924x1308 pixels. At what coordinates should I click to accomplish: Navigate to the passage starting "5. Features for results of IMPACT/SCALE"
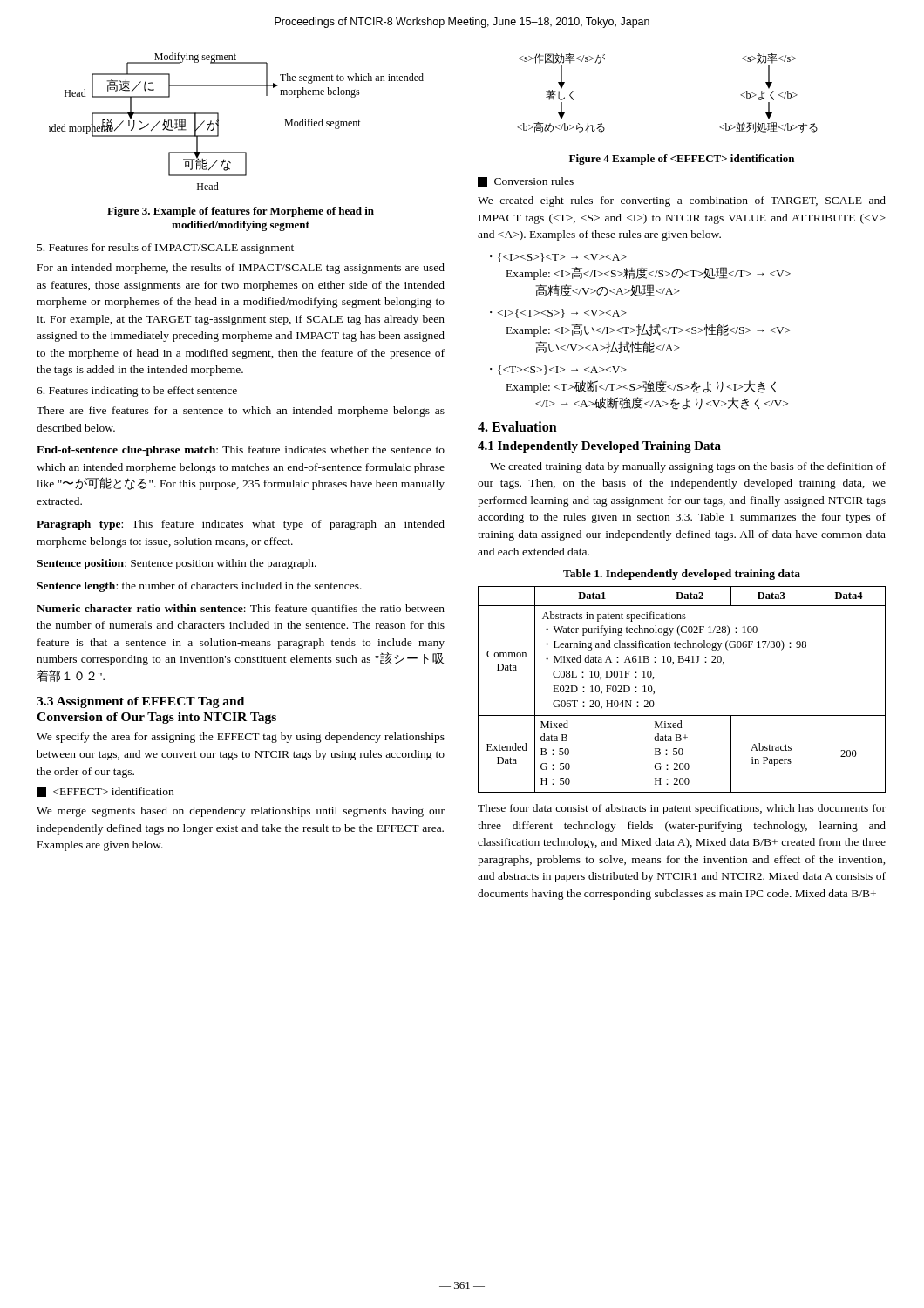[165, 247]
